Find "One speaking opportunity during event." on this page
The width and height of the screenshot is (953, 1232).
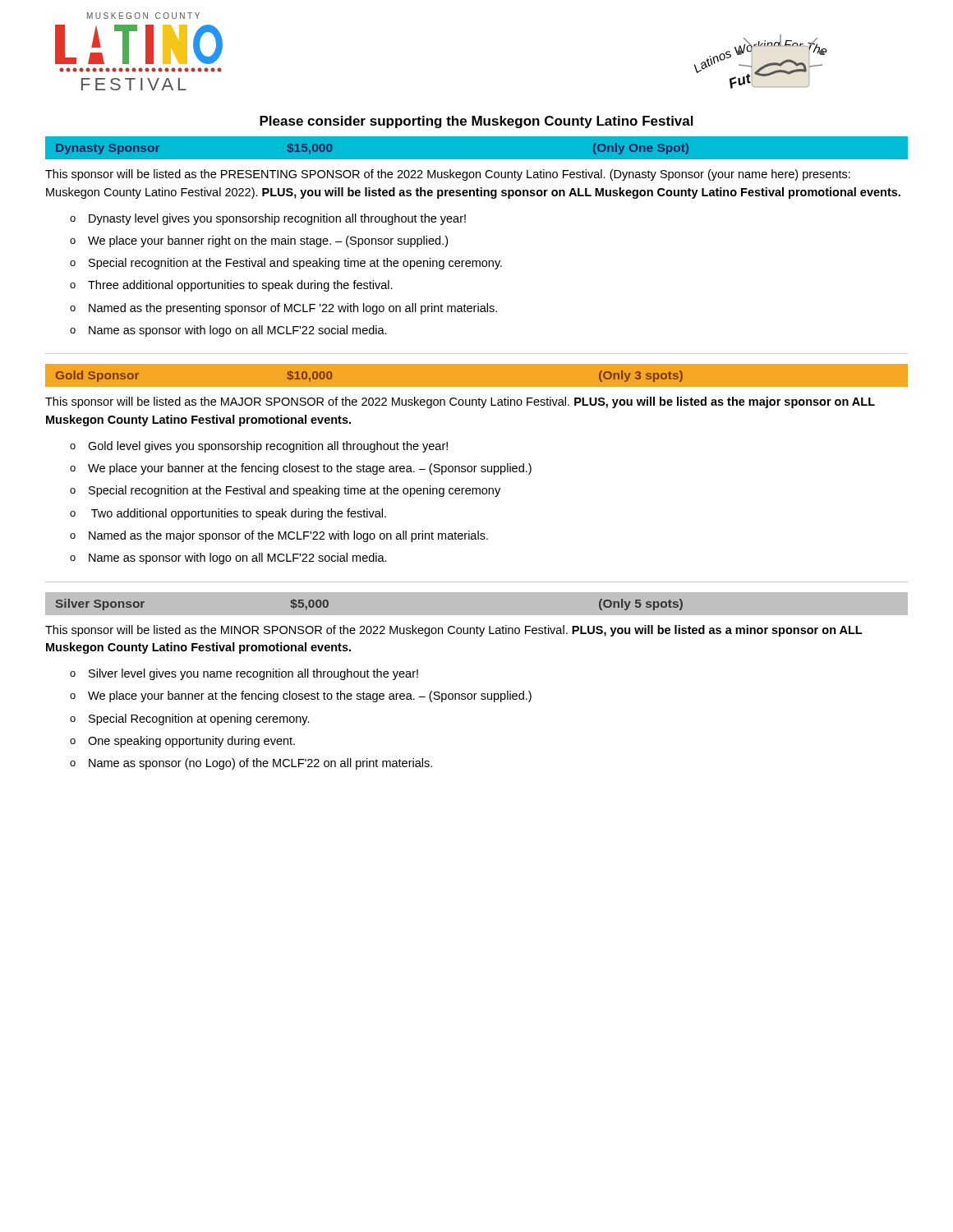192,741
